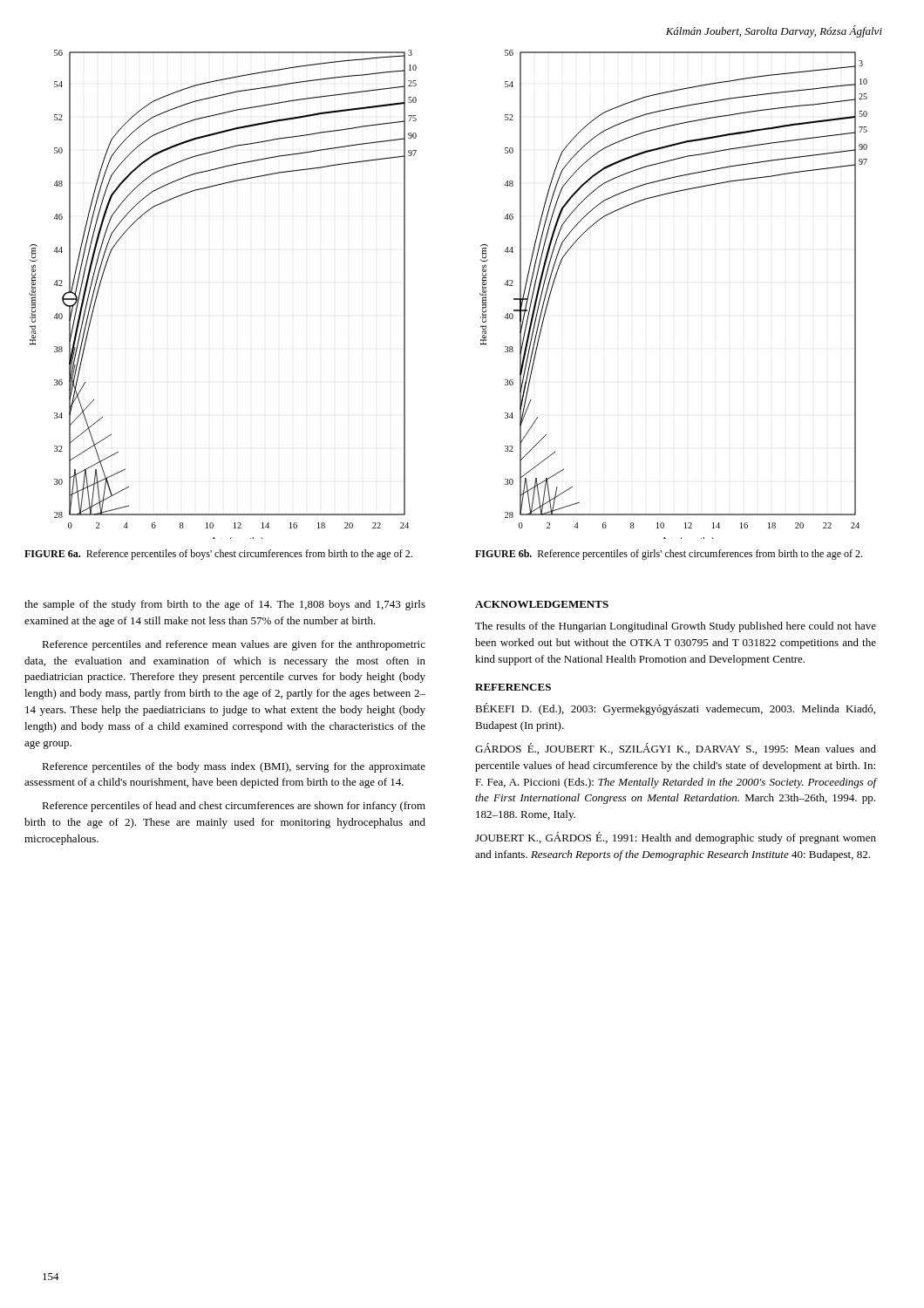Where is the passage that starts "The results of the"?

click(676, 643)
